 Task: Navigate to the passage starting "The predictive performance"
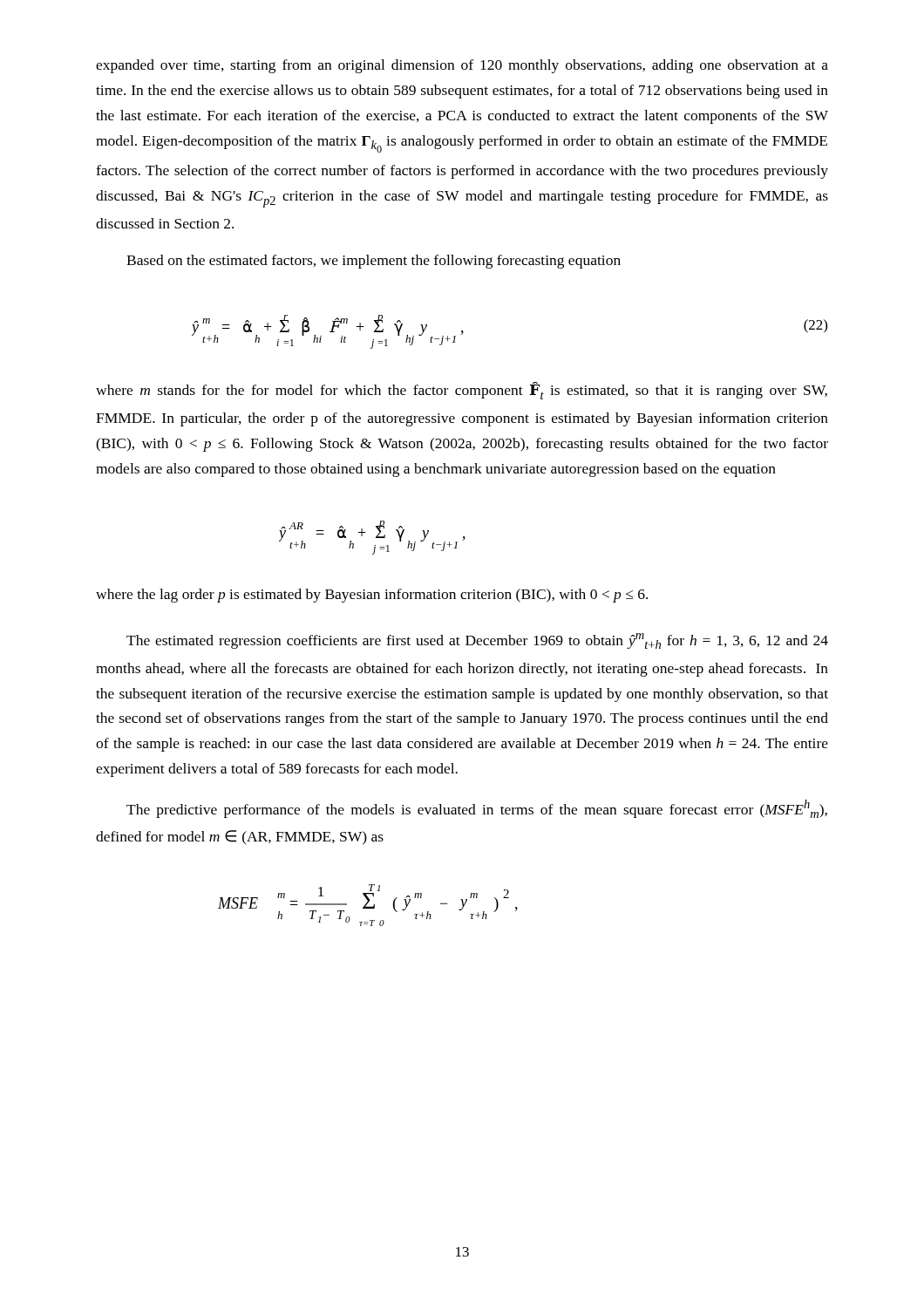(x=462, y=821)
